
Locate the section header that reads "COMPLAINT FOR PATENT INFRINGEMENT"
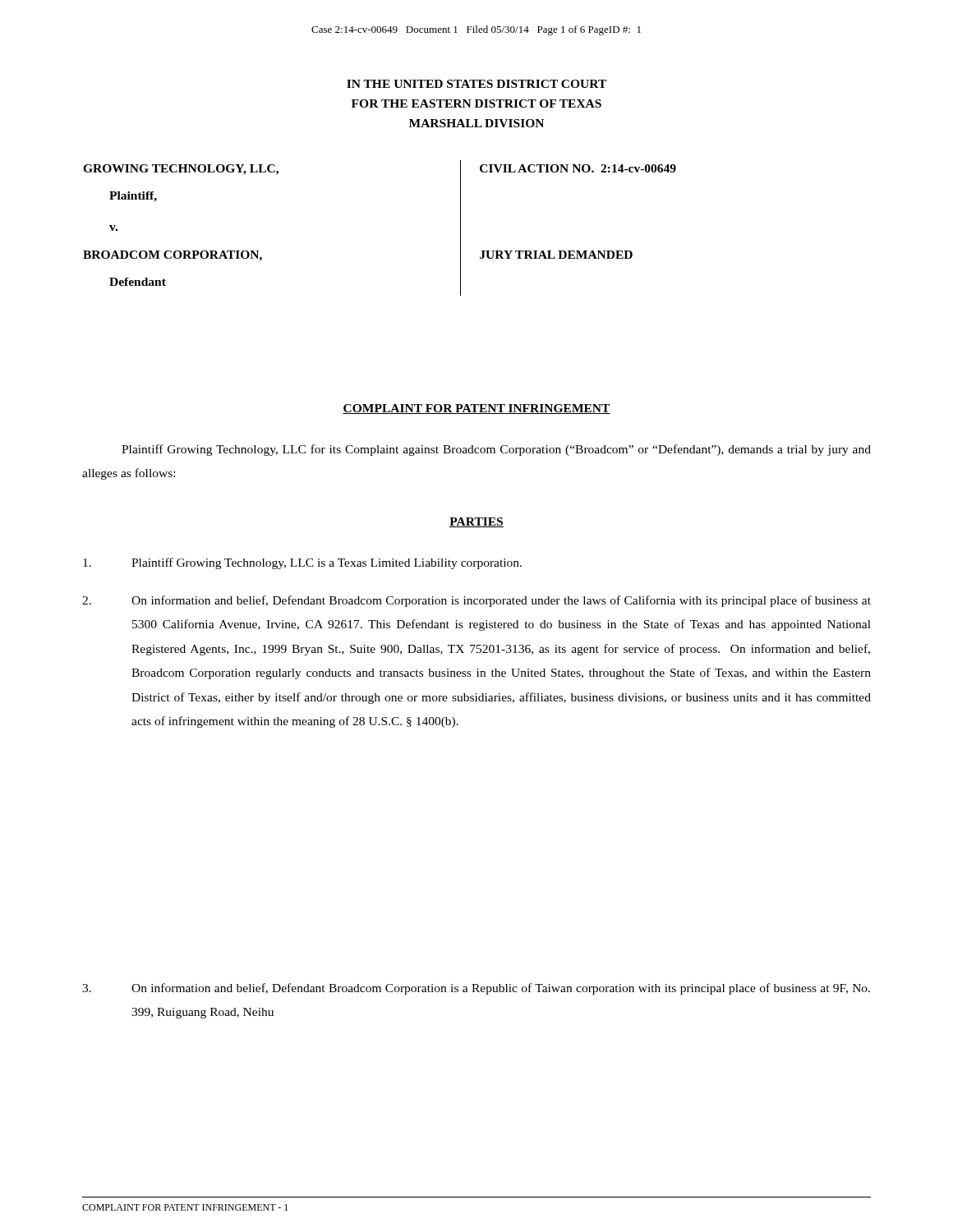[476, 408]
